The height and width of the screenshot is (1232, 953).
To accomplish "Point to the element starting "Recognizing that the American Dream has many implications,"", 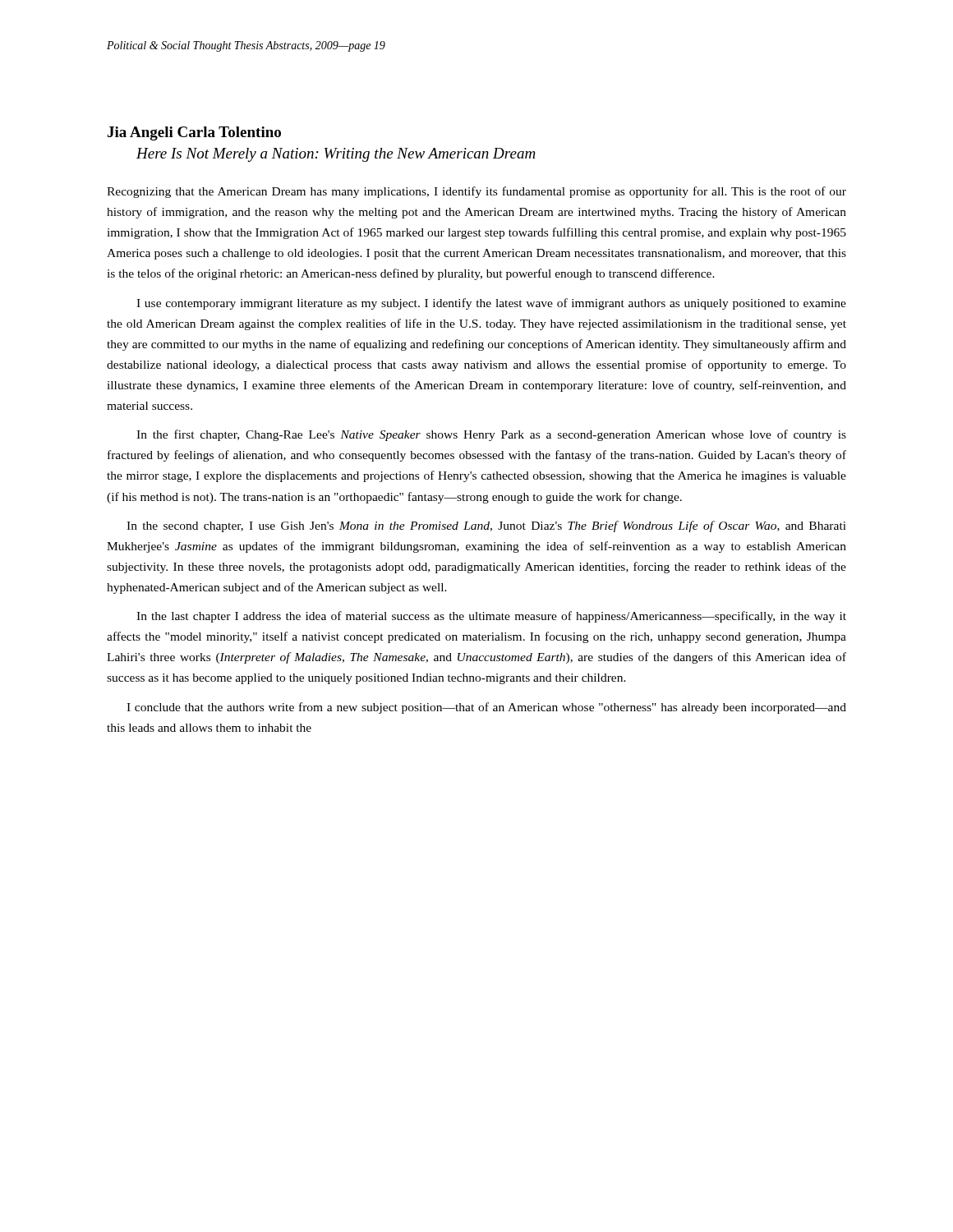I will tap(476, 232).
